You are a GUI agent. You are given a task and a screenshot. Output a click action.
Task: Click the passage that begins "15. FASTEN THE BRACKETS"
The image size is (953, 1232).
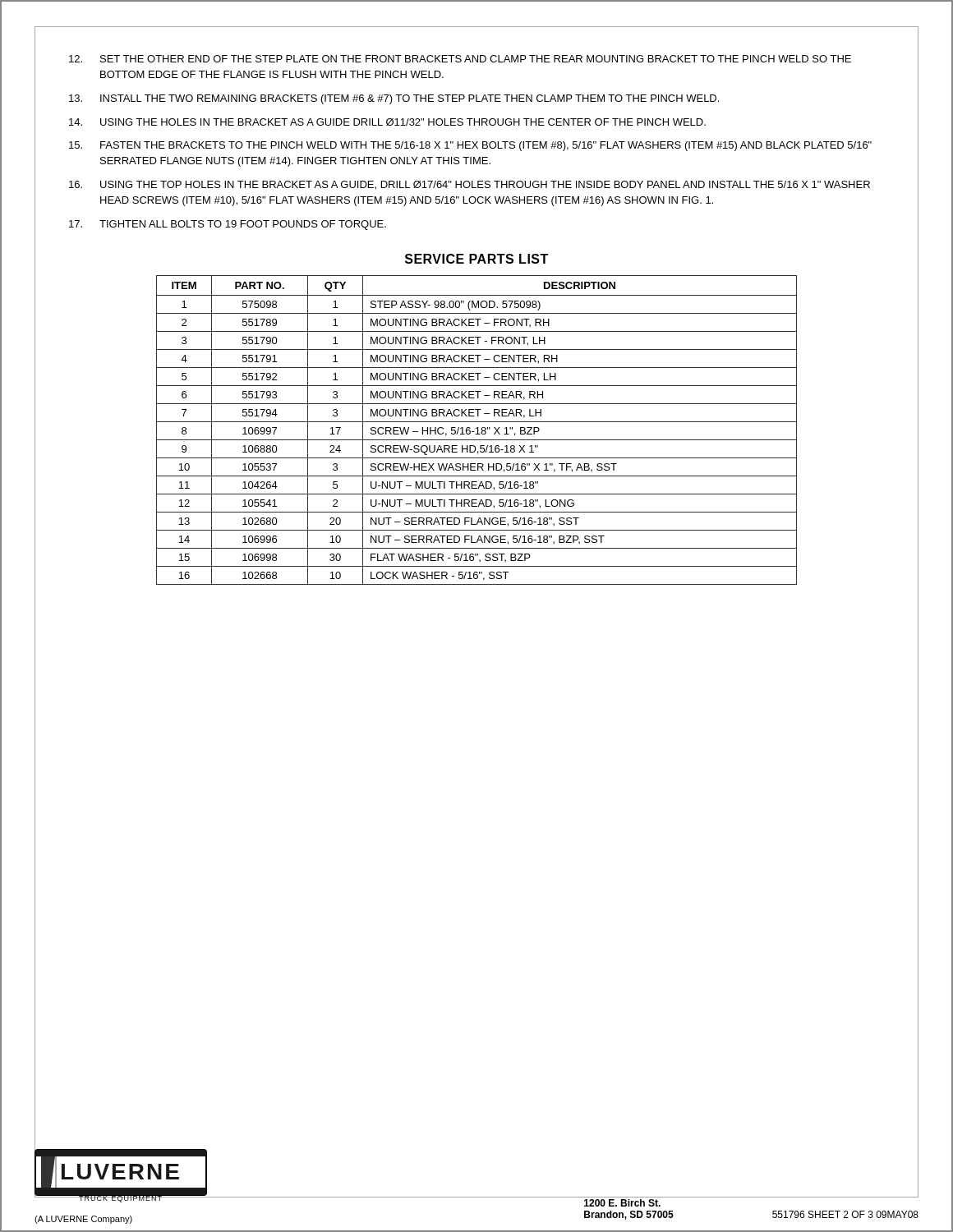(476, 154)
